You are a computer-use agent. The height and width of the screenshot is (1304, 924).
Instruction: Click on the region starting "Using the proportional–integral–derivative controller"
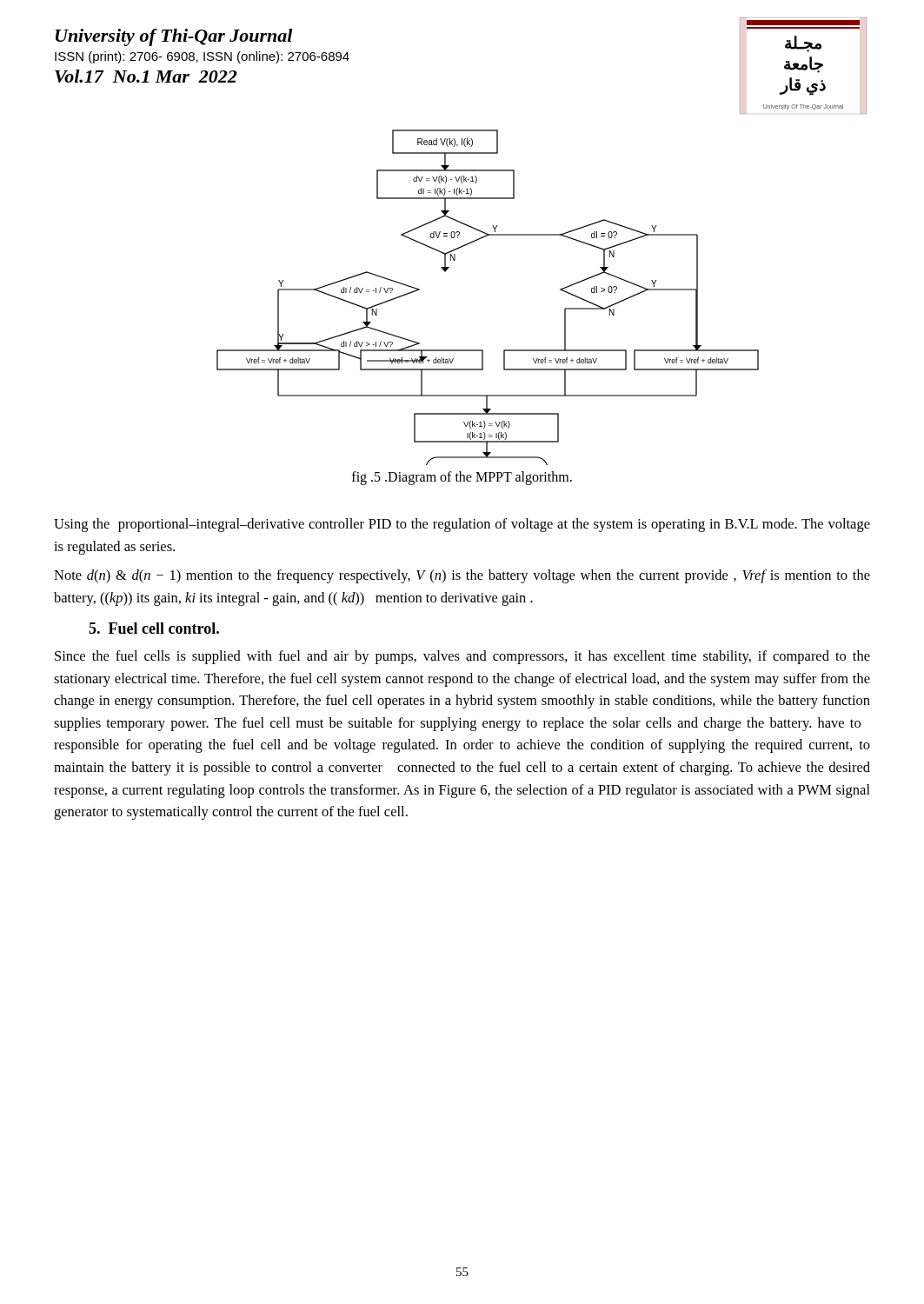(x=462, y=535)
